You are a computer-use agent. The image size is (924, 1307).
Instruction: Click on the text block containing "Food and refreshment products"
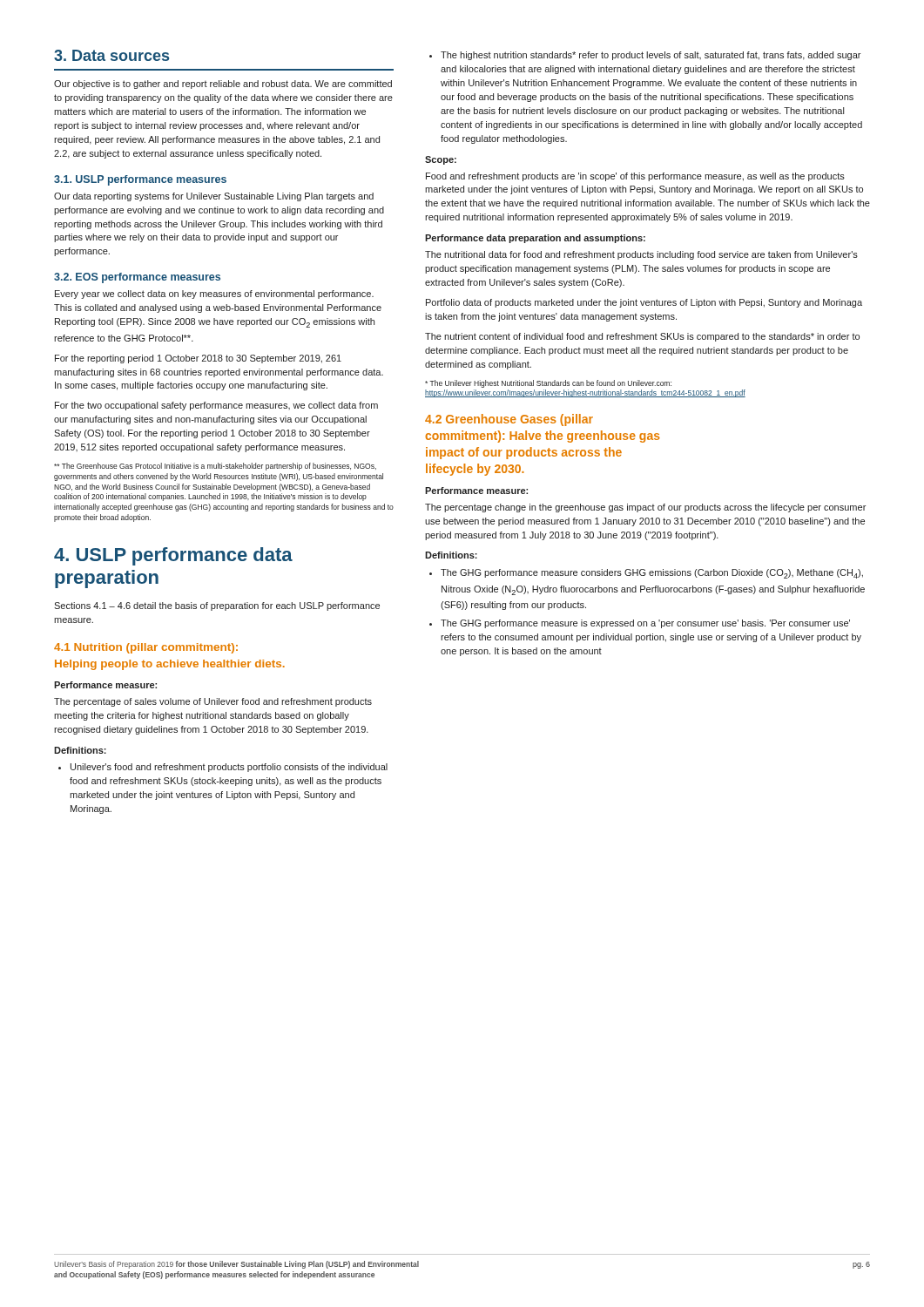tap(647, 197)
